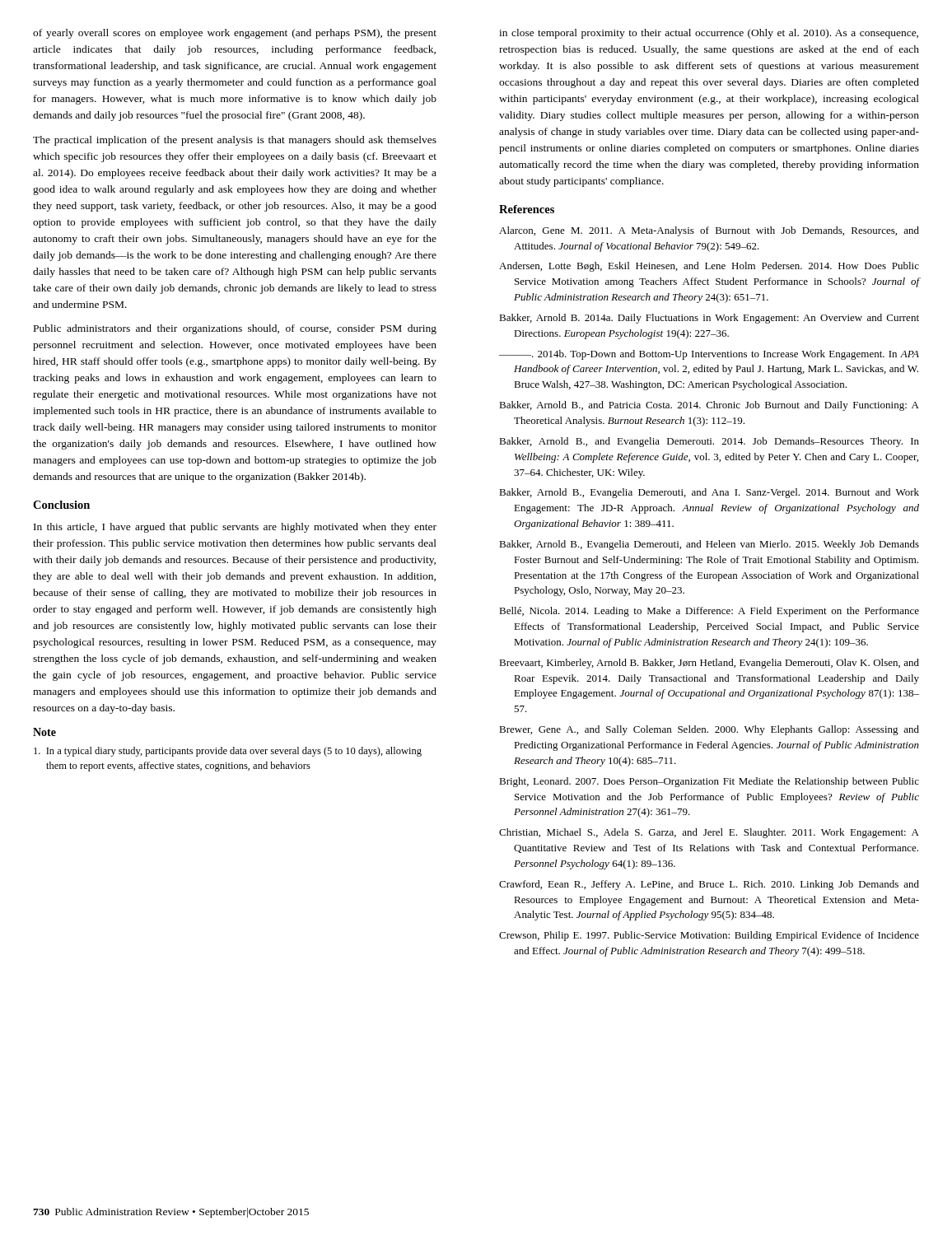Click on the element starting "In this article,"

(235, 617)
